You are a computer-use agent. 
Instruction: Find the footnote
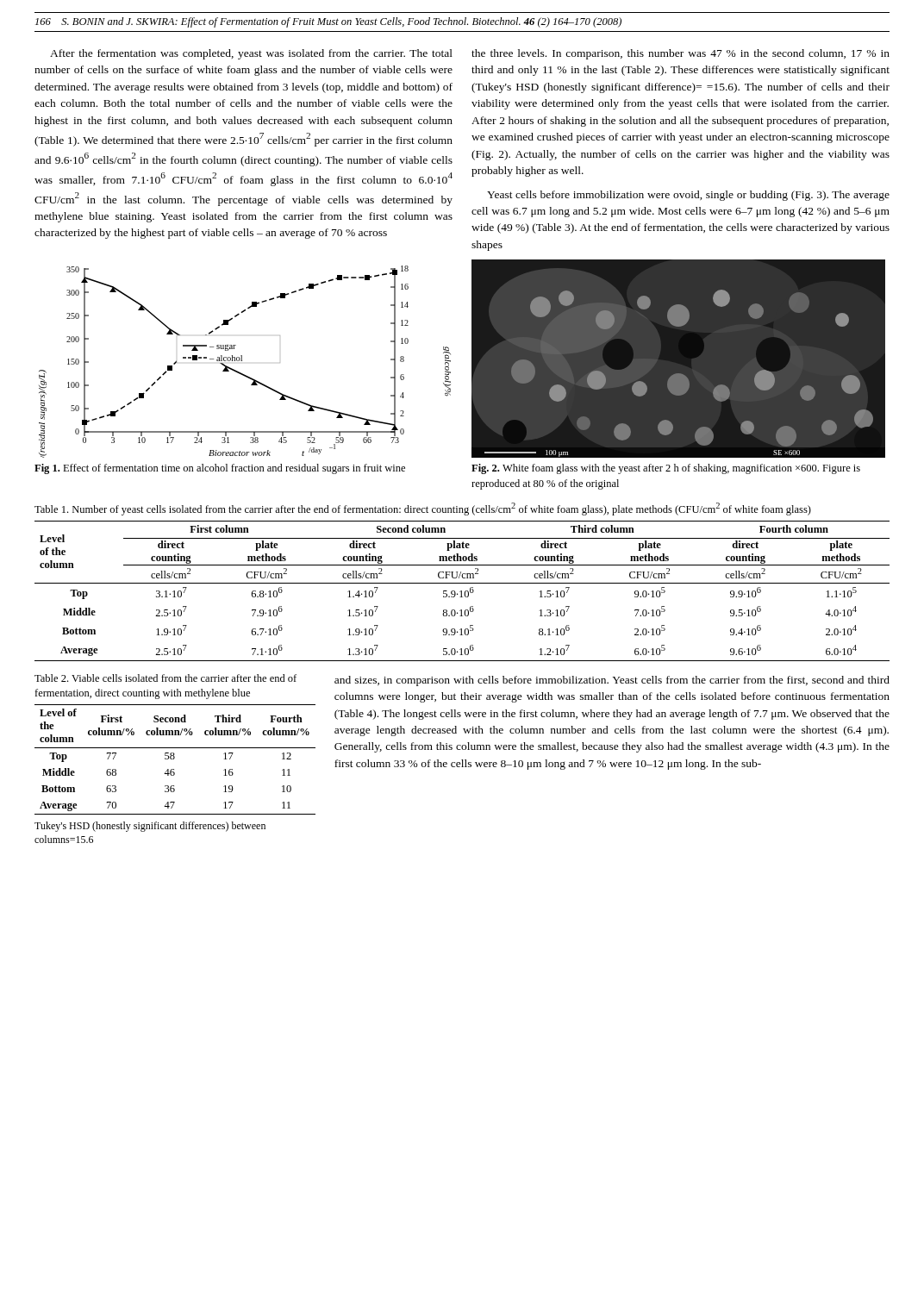tap(150, 832)
